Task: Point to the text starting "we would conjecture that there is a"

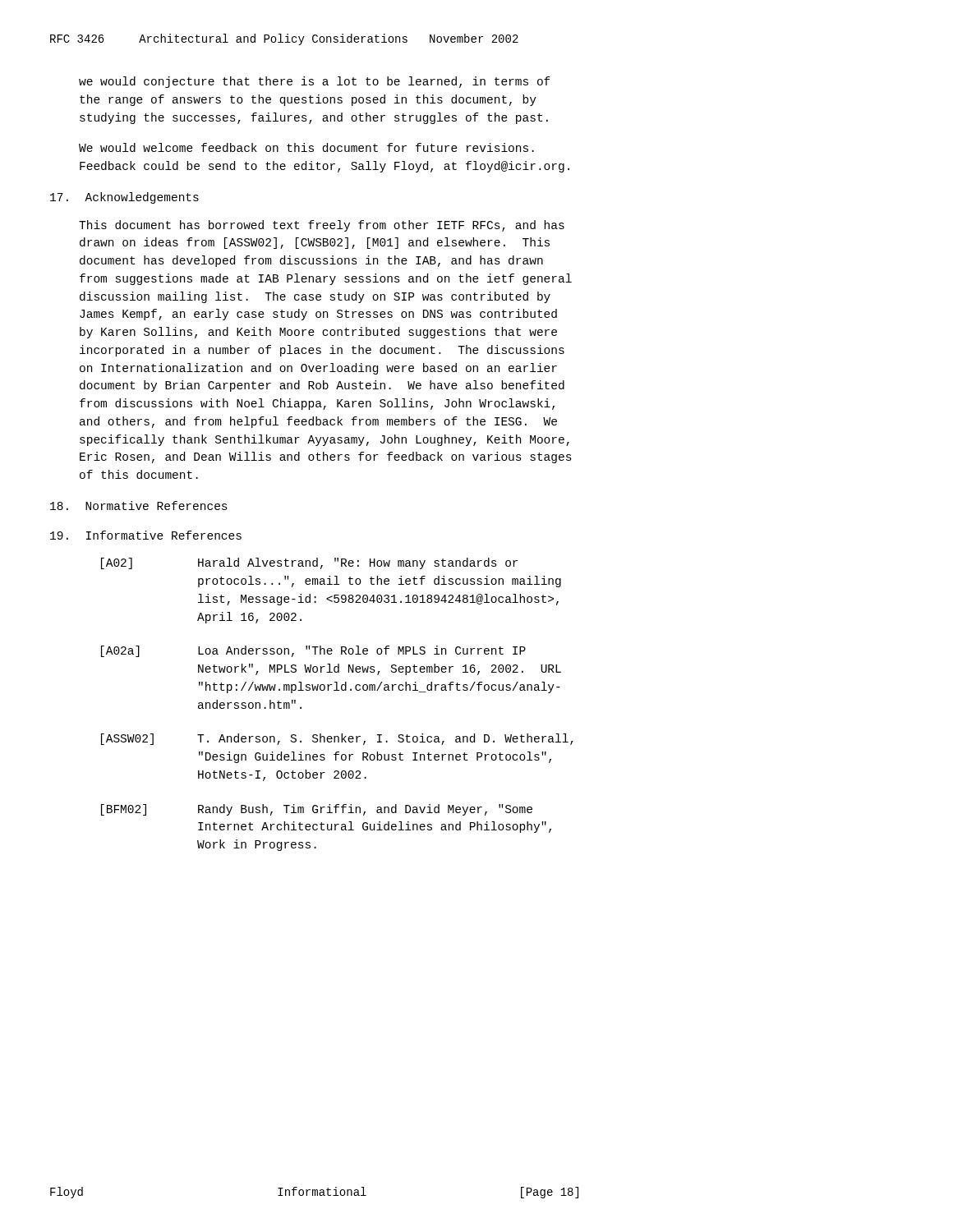Action: point(315,100)
